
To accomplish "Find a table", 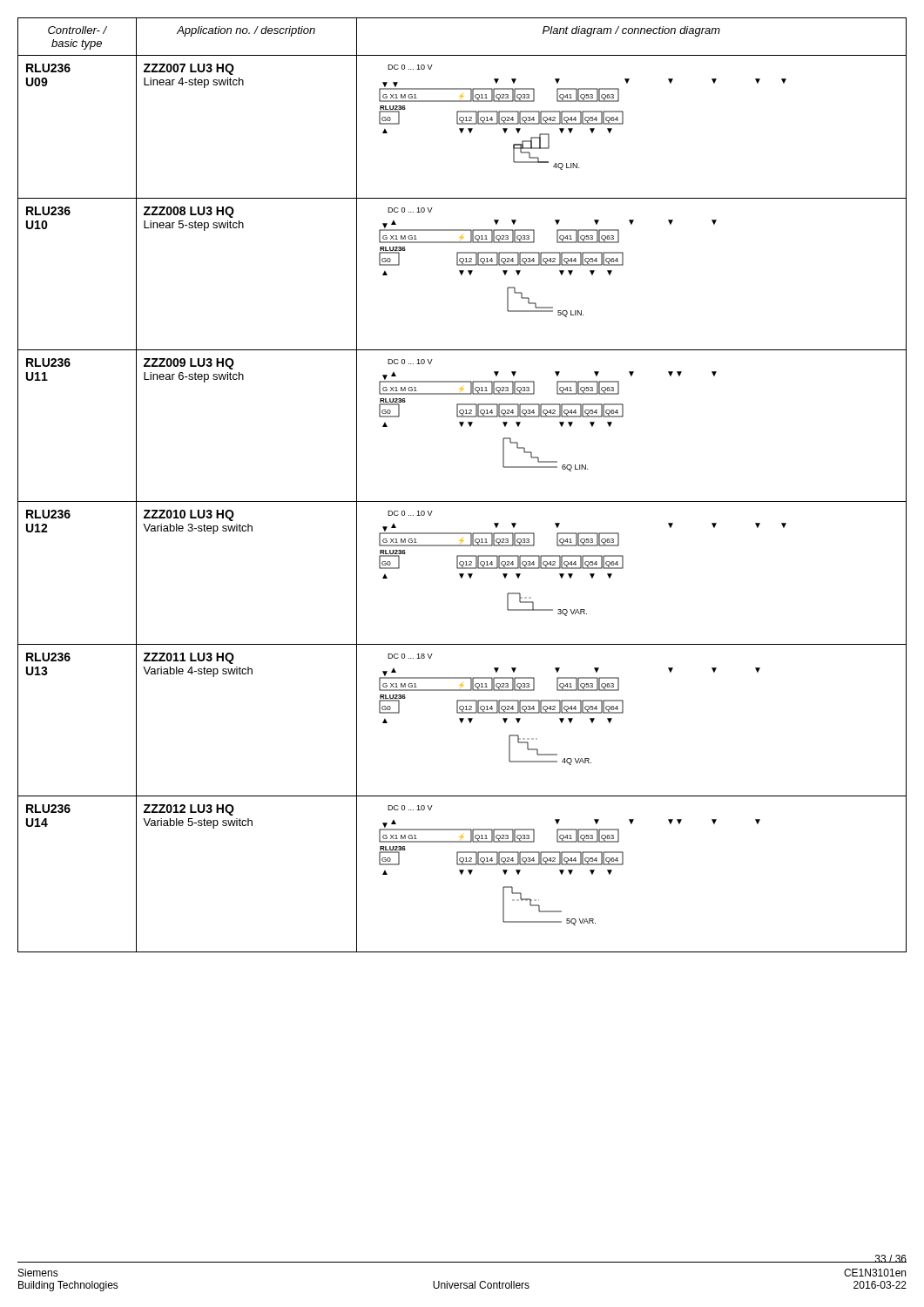I will point(462,485).
